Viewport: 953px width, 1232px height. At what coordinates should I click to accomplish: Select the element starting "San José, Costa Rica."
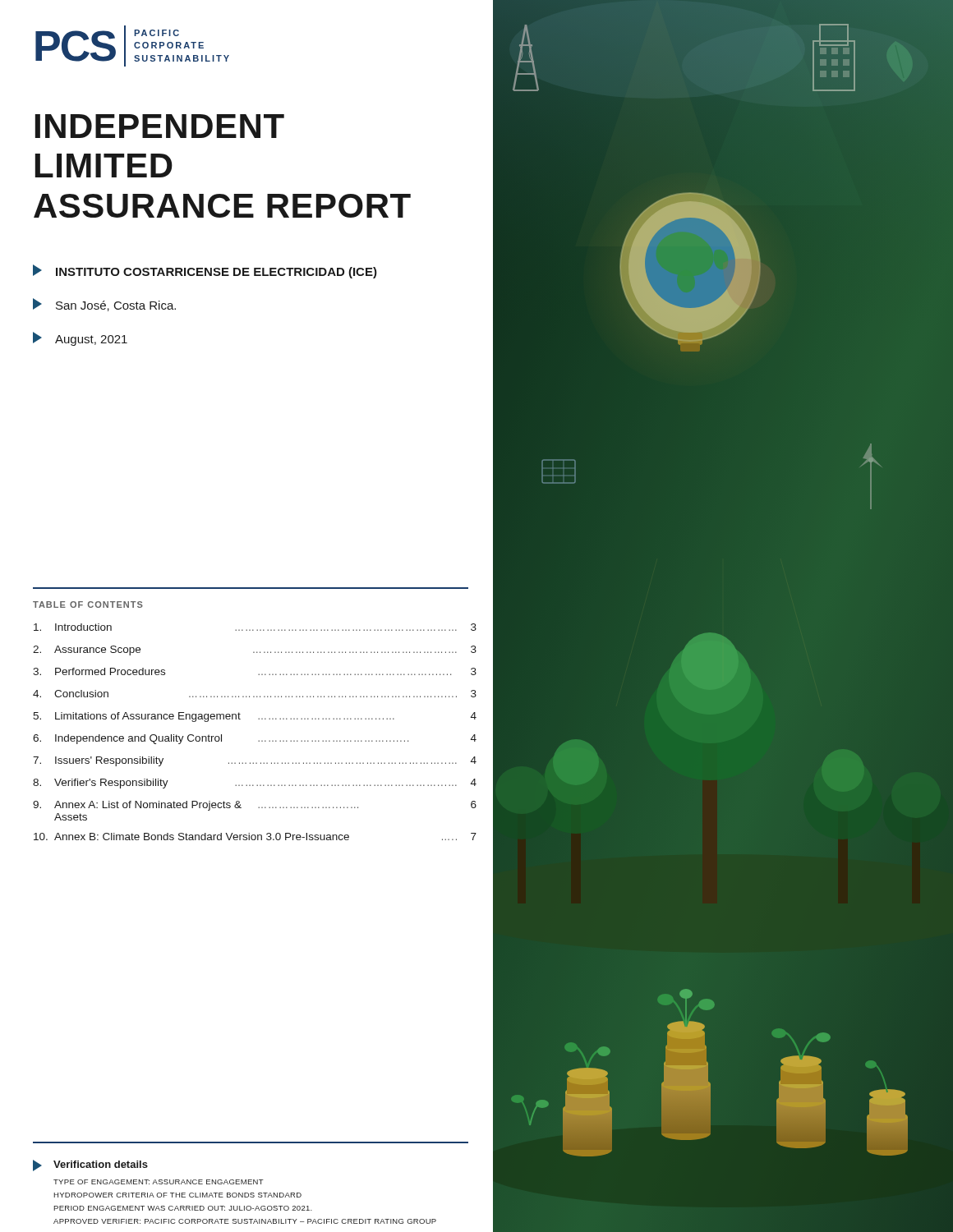pyautogui.click(x=105, y=305)
